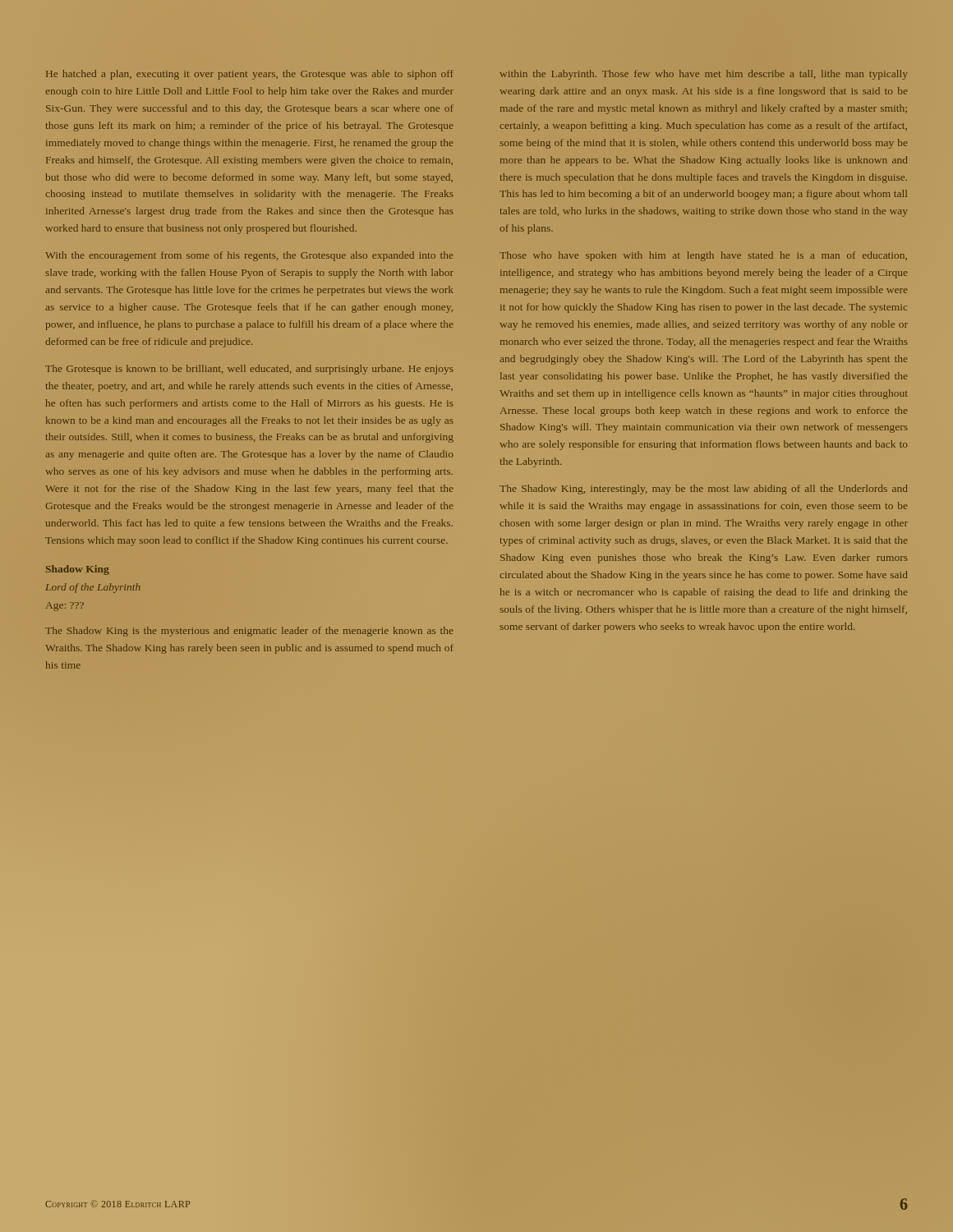Image resolution: width=953 pixels, height=1232 pixels.
Task: Locate the text "Age: ???"
Action: 65,607
